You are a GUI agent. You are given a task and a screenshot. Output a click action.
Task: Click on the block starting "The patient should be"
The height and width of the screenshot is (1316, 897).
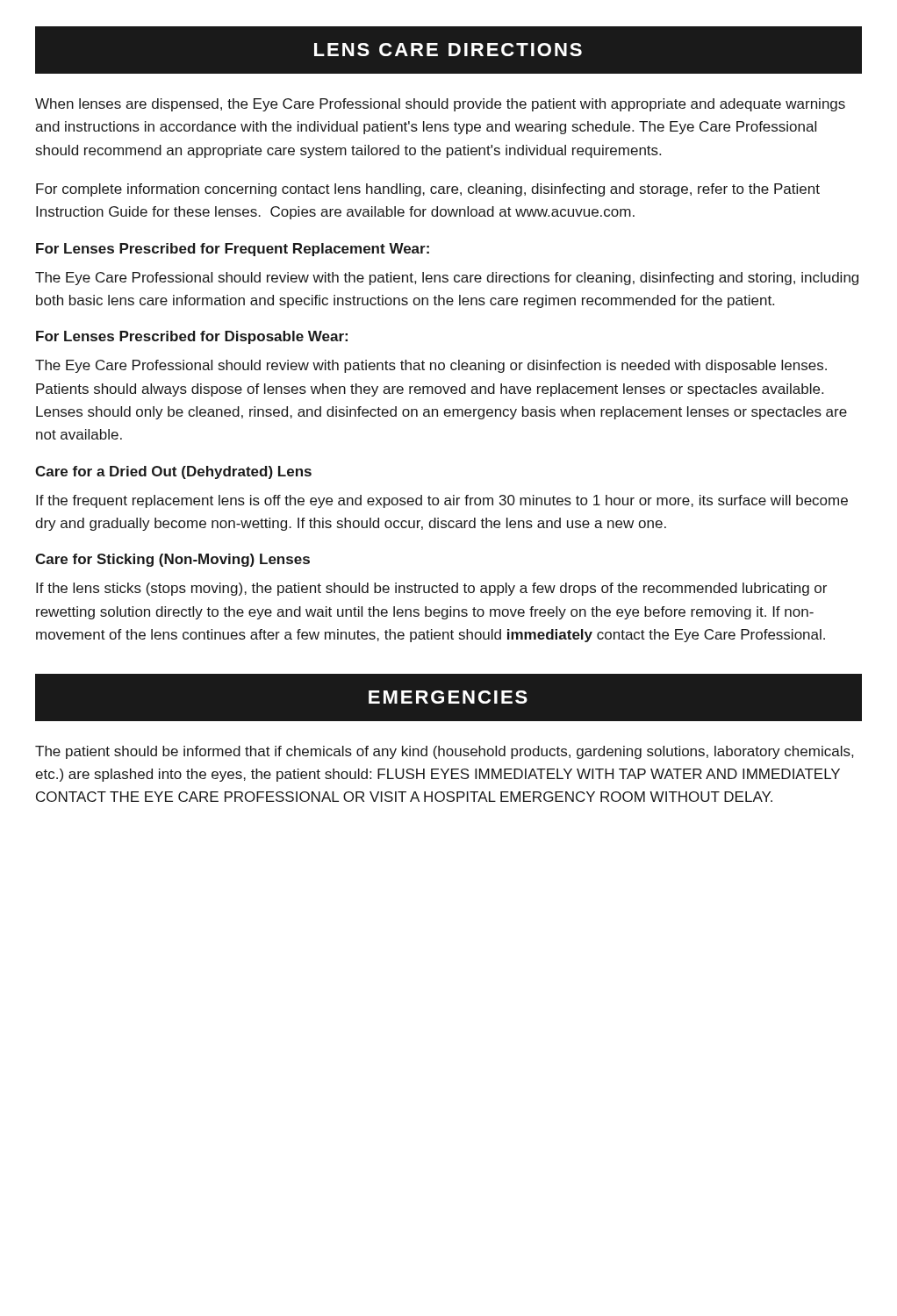[445, 774]
